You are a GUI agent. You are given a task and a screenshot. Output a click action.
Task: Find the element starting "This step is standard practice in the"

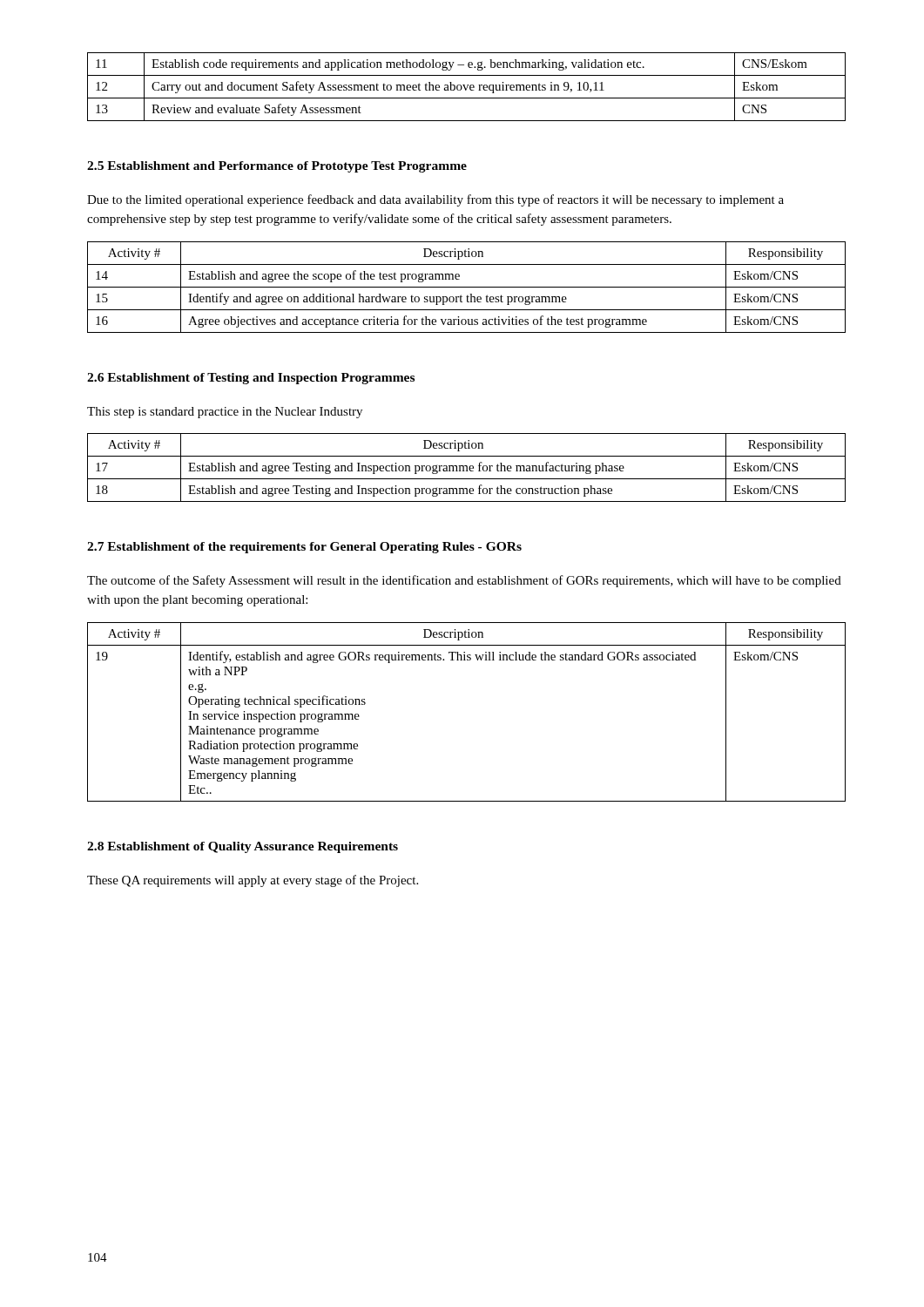point(225,411)
